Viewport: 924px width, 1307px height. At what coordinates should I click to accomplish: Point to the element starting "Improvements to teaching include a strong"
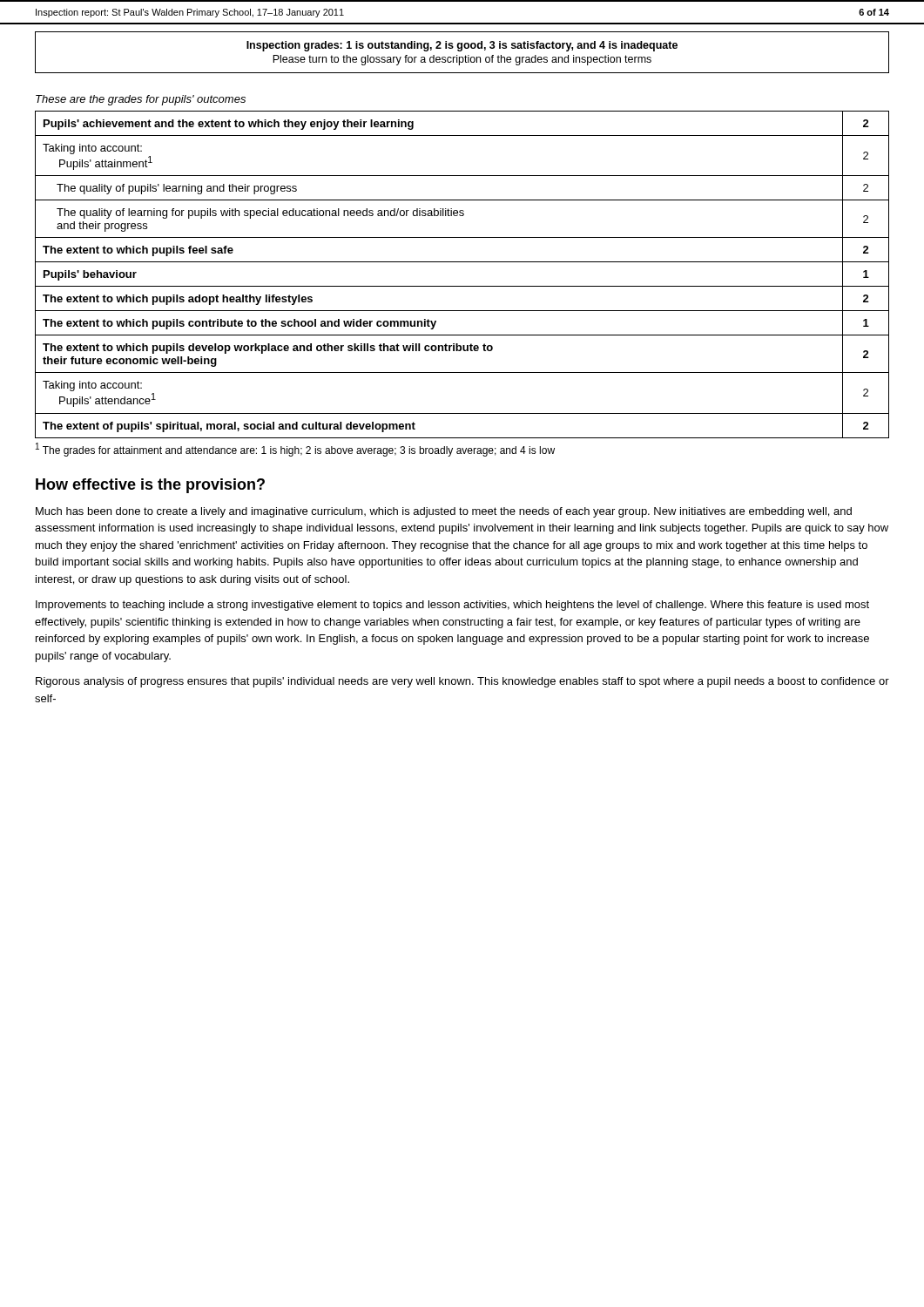452,630
